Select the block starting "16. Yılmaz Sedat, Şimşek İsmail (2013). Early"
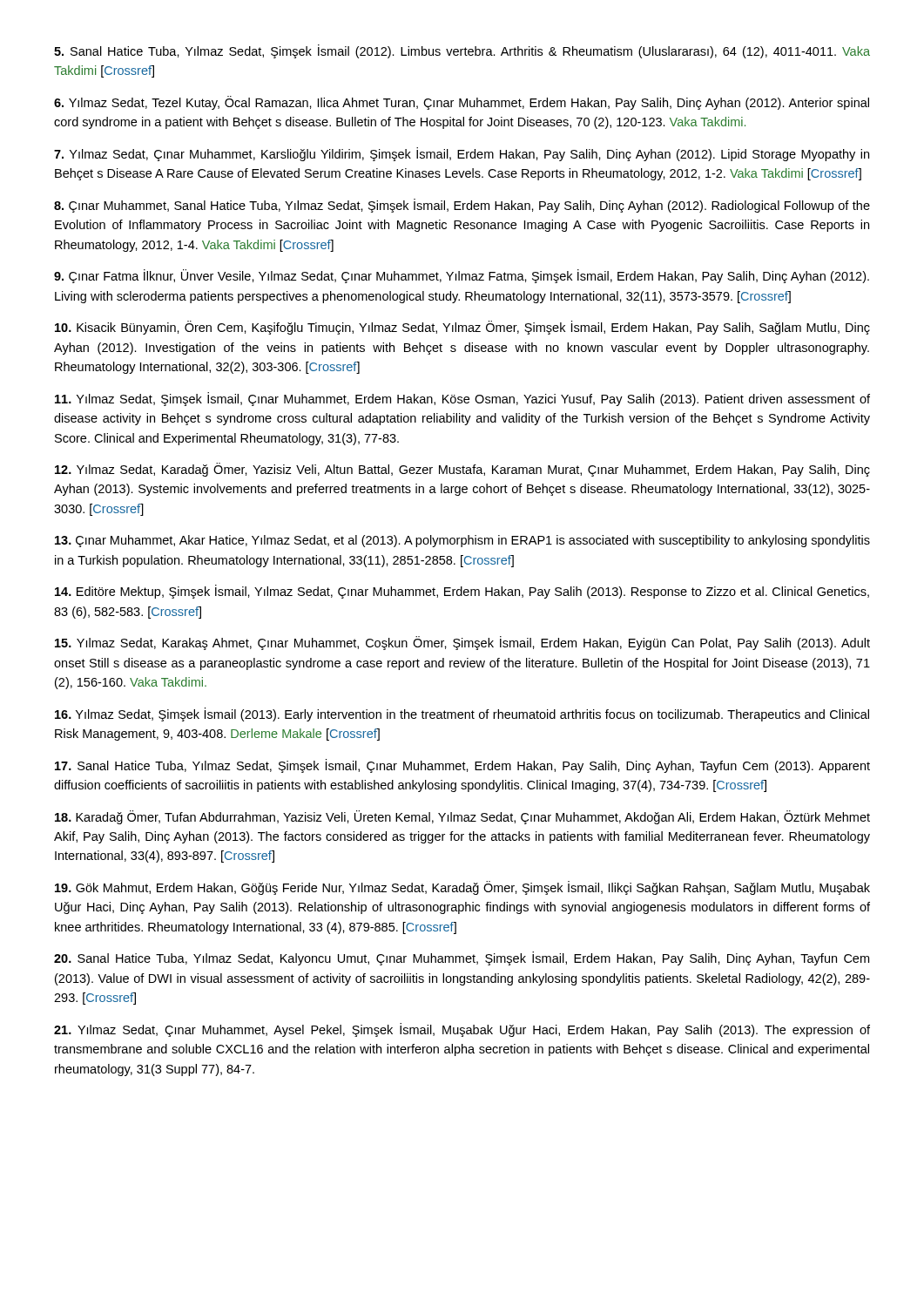 [x=462, y=724]
